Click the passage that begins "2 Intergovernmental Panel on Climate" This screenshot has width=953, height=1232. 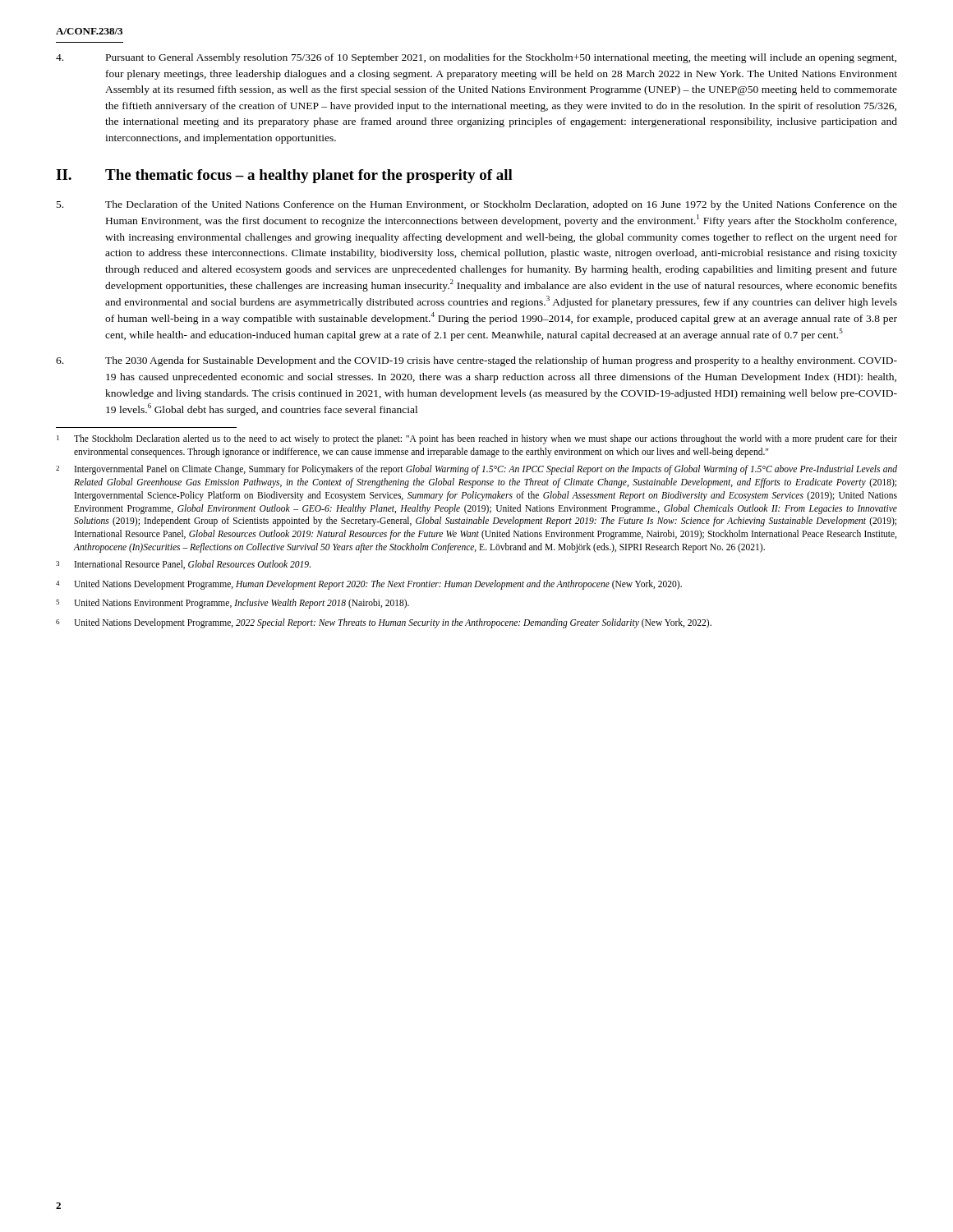tap(476, 509)
